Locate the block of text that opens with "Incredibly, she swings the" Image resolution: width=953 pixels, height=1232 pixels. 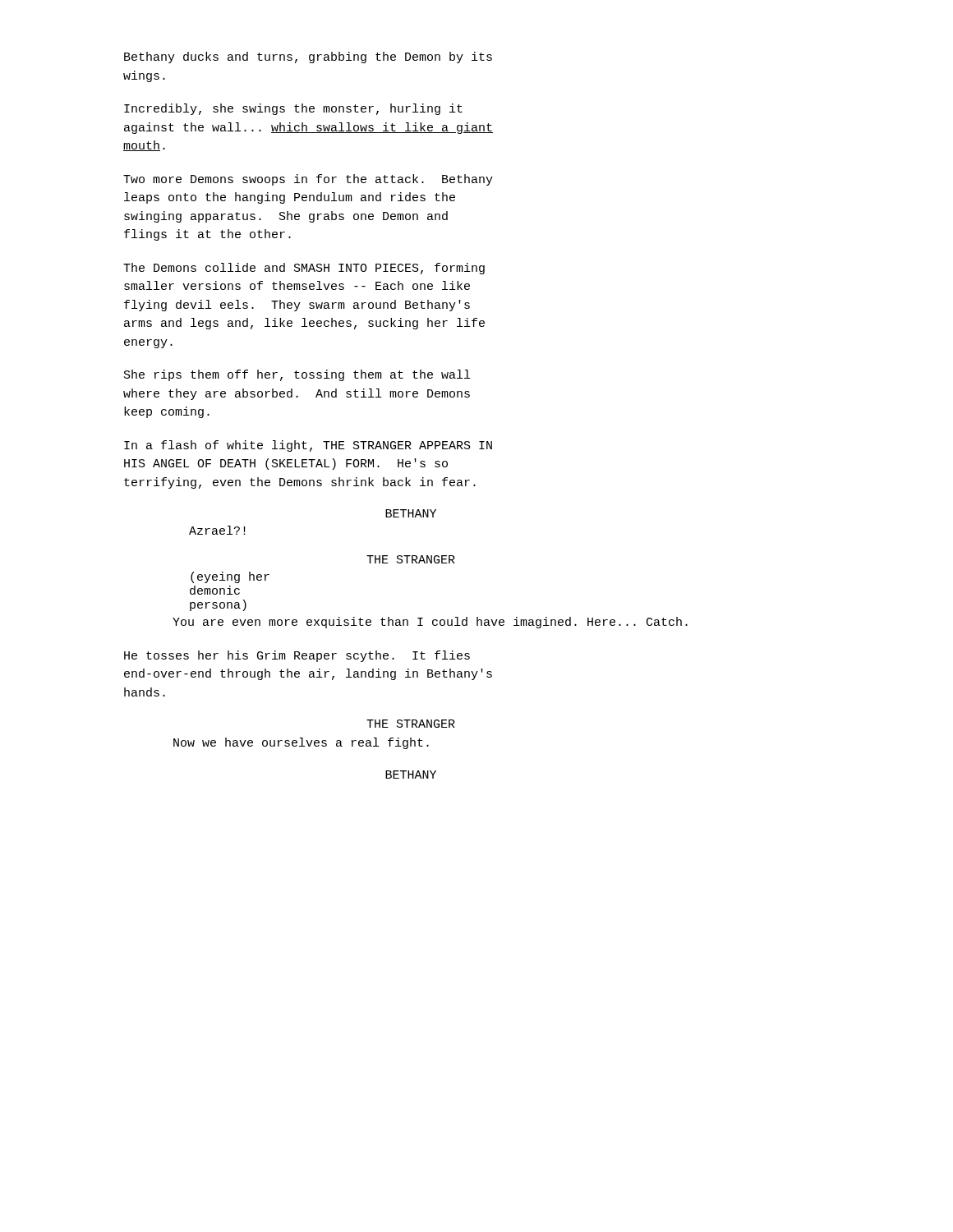[x=308, y=128]
